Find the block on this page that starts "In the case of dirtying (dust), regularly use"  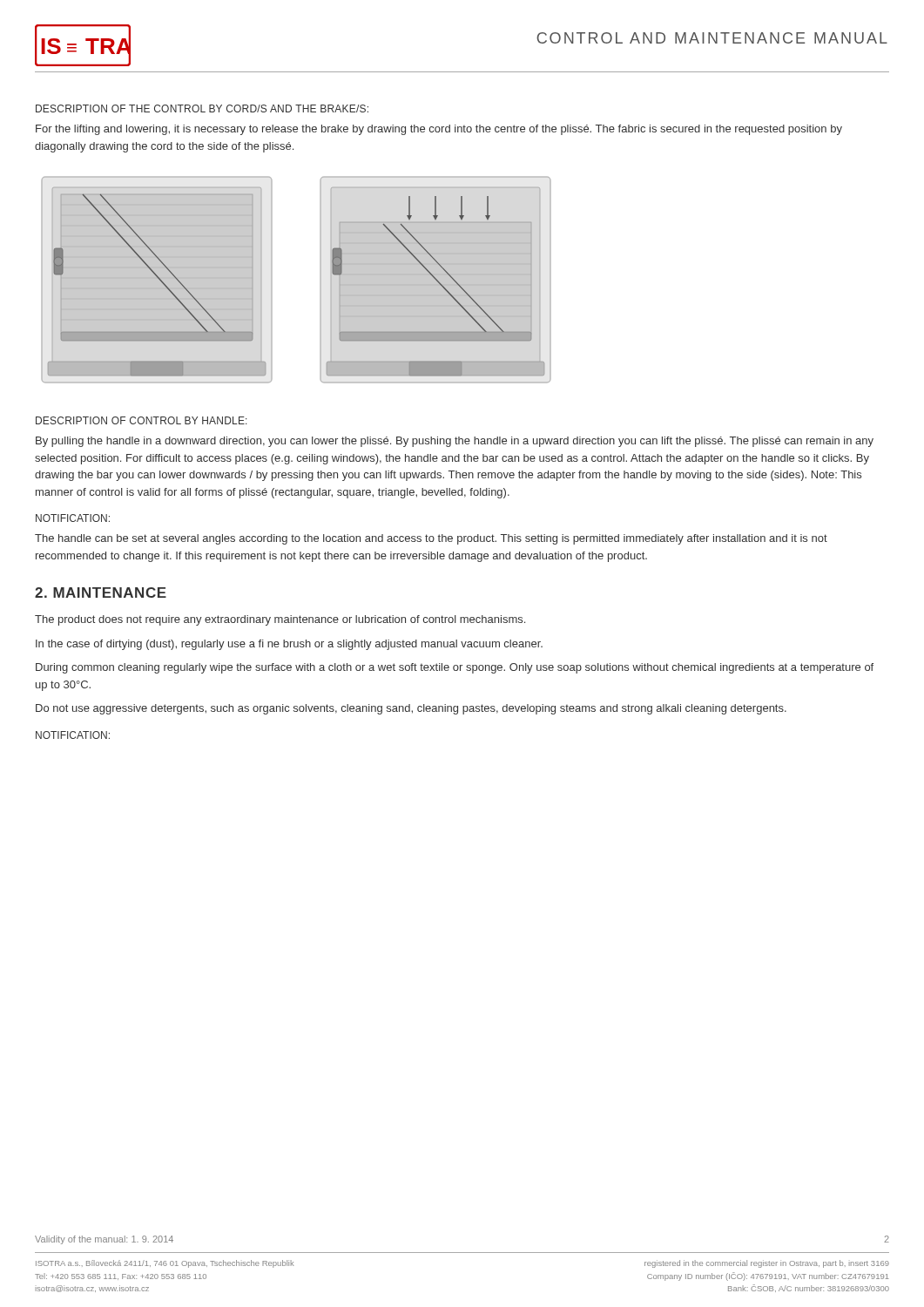pyautogui.click(x=289, y=643)
